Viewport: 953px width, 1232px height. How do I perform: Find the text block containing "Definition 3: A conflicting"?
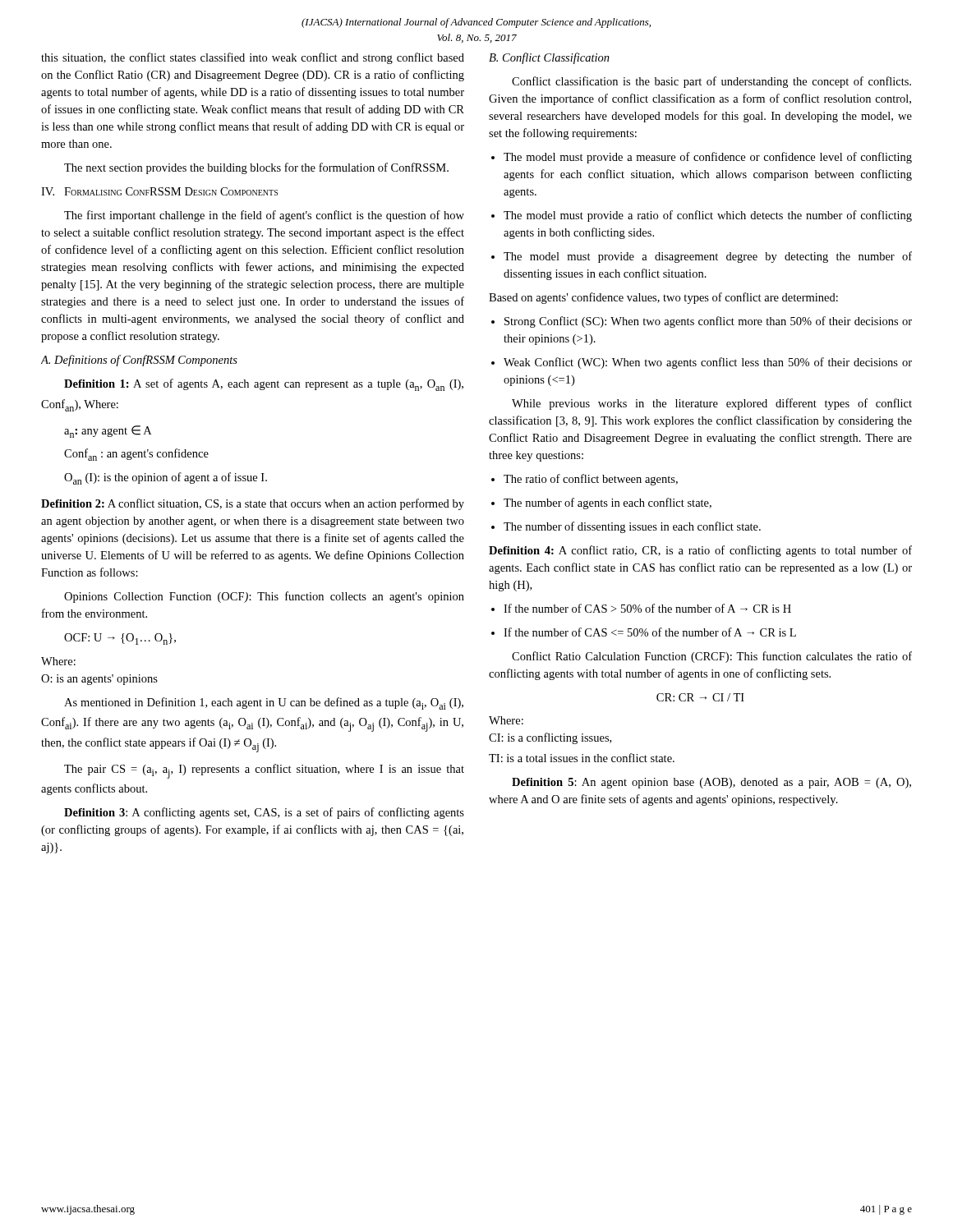tap(253, 830)
